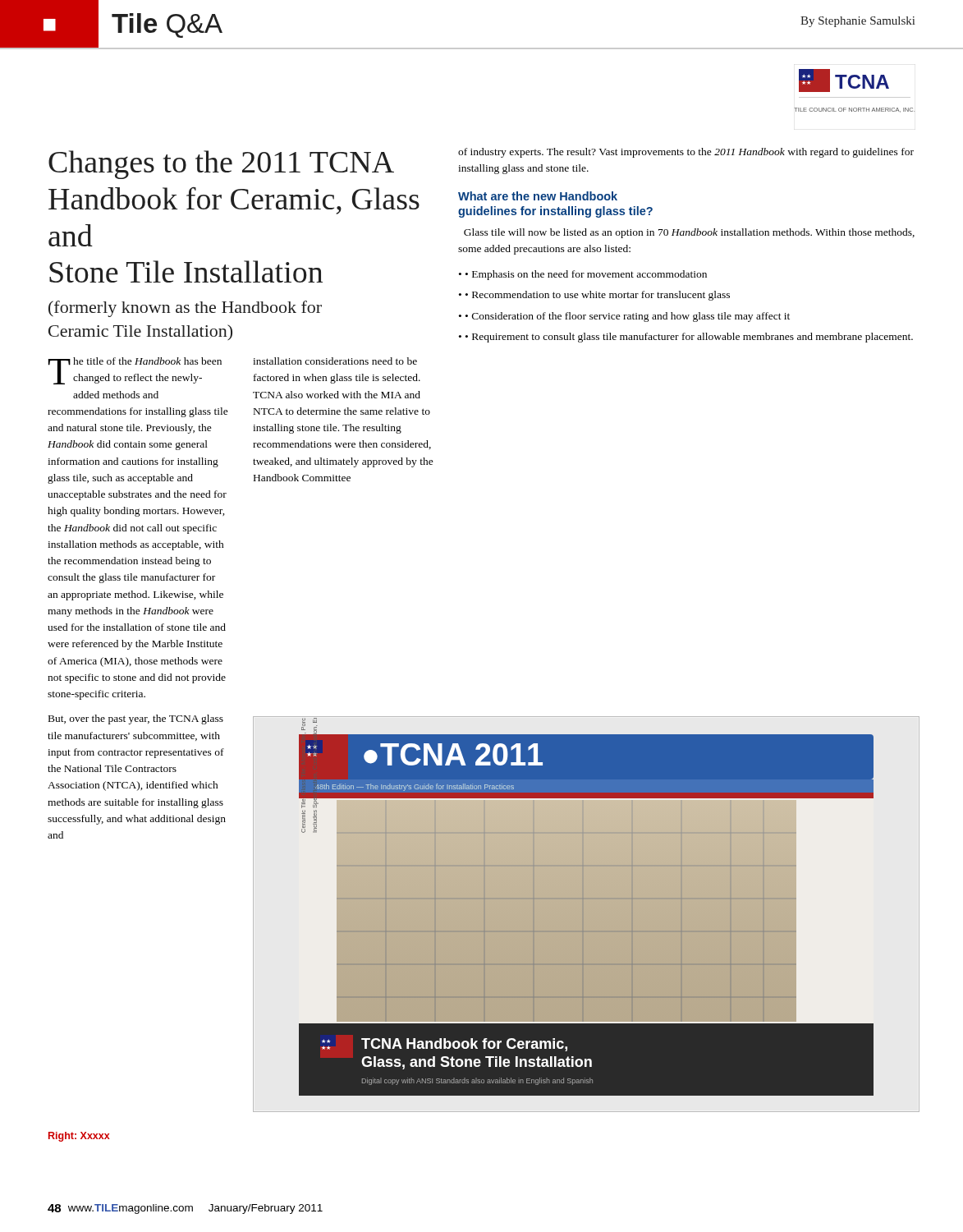
Task: Navigate to the region starting "of industry experts."
Action: (x=686, y=160)
